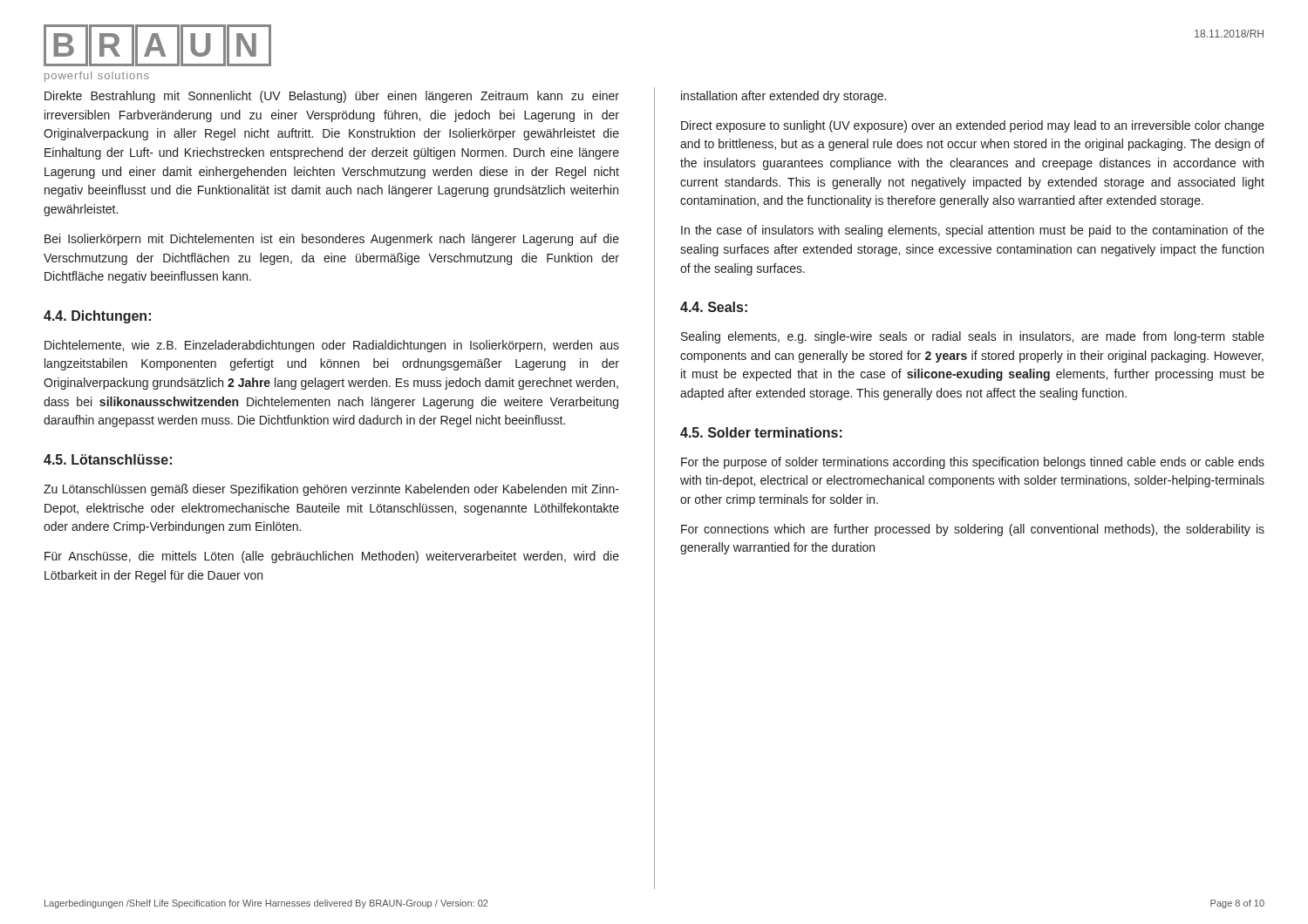
Task: Locate the passage starting "4.5. Lötanschlüsse:"
Action: click(108, 459)
